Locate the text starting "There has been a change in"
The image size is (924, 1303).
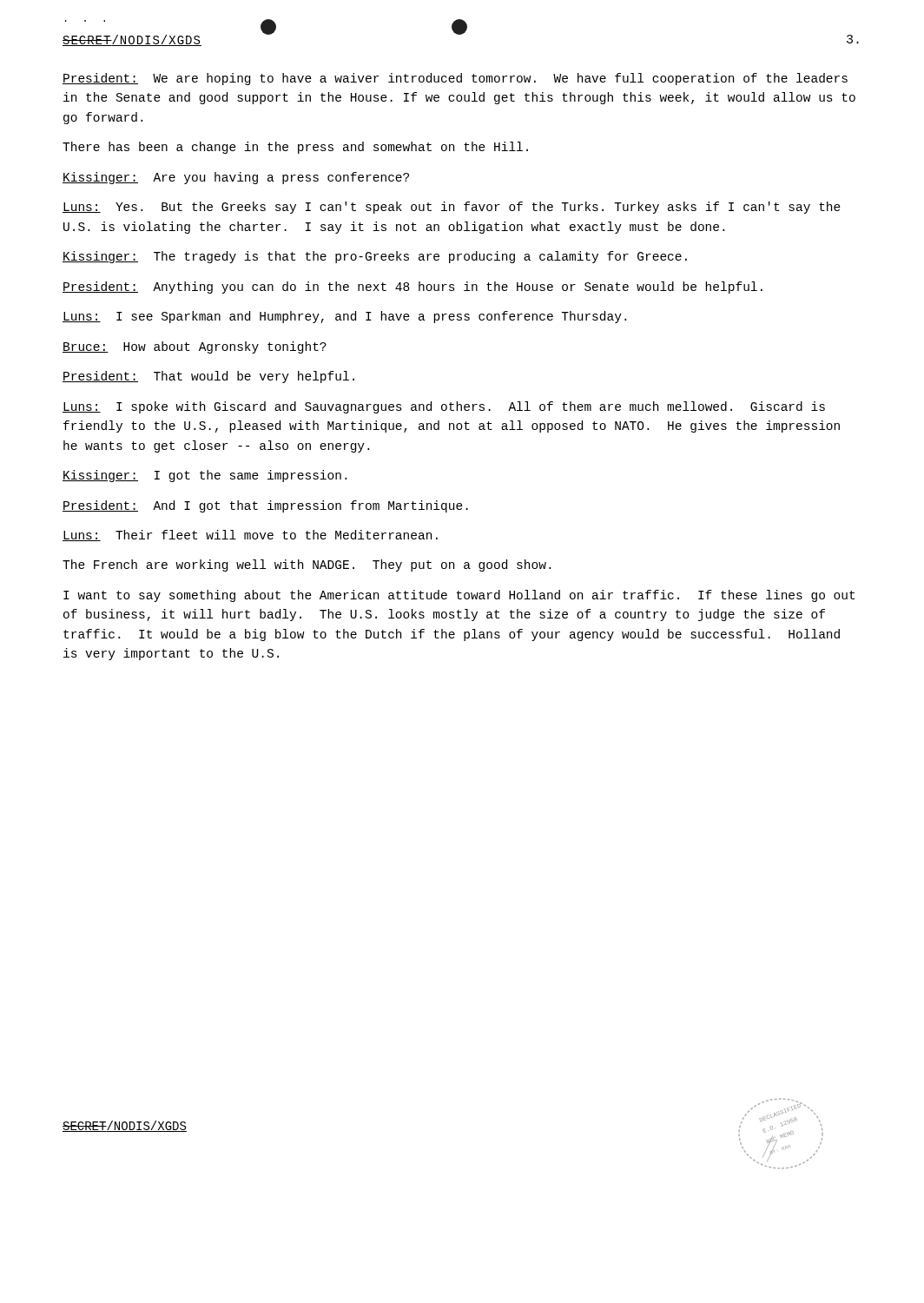(297, 148)
